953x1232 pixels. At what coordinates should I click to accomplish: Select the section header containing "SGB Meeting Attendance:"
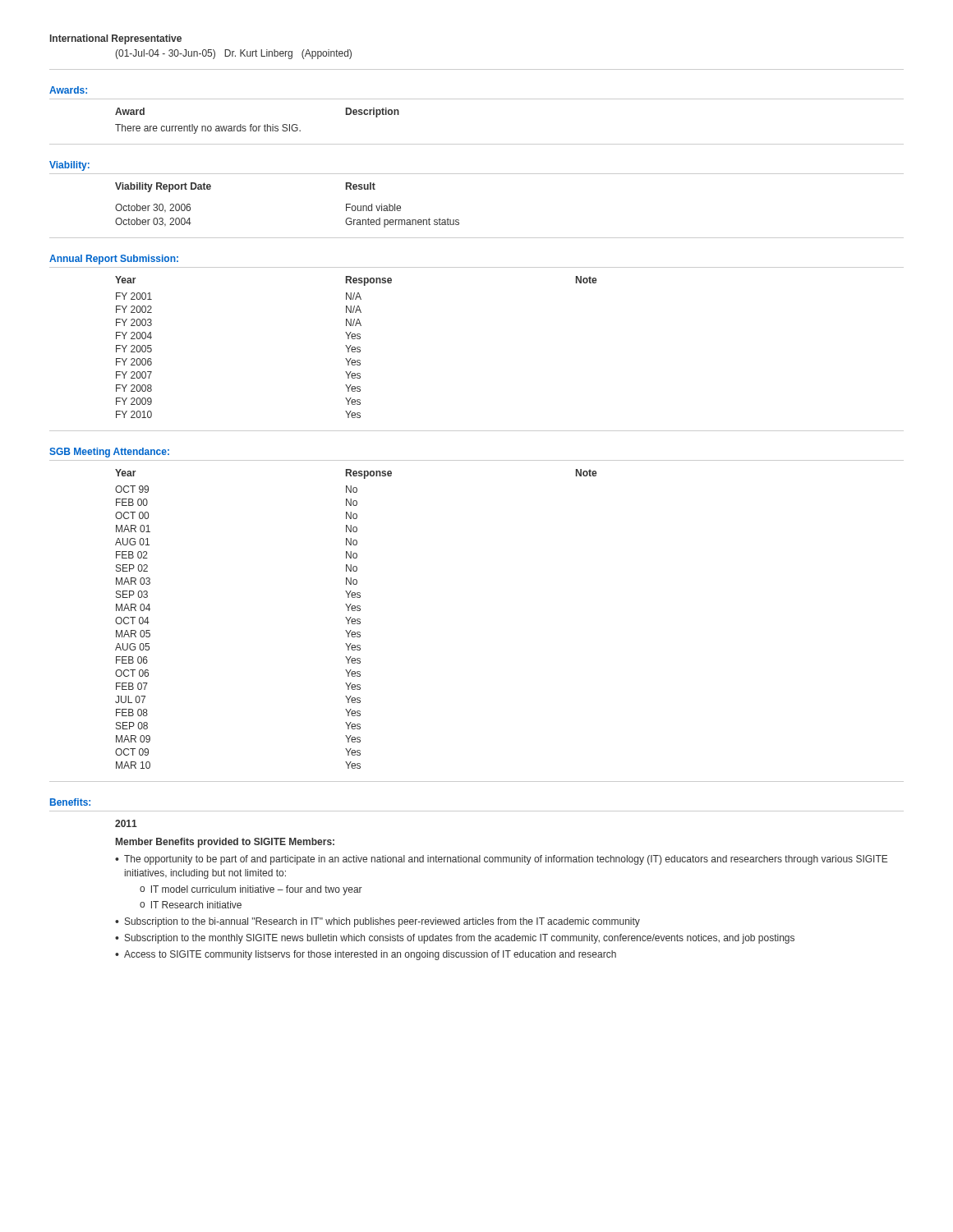coord(110,452)
